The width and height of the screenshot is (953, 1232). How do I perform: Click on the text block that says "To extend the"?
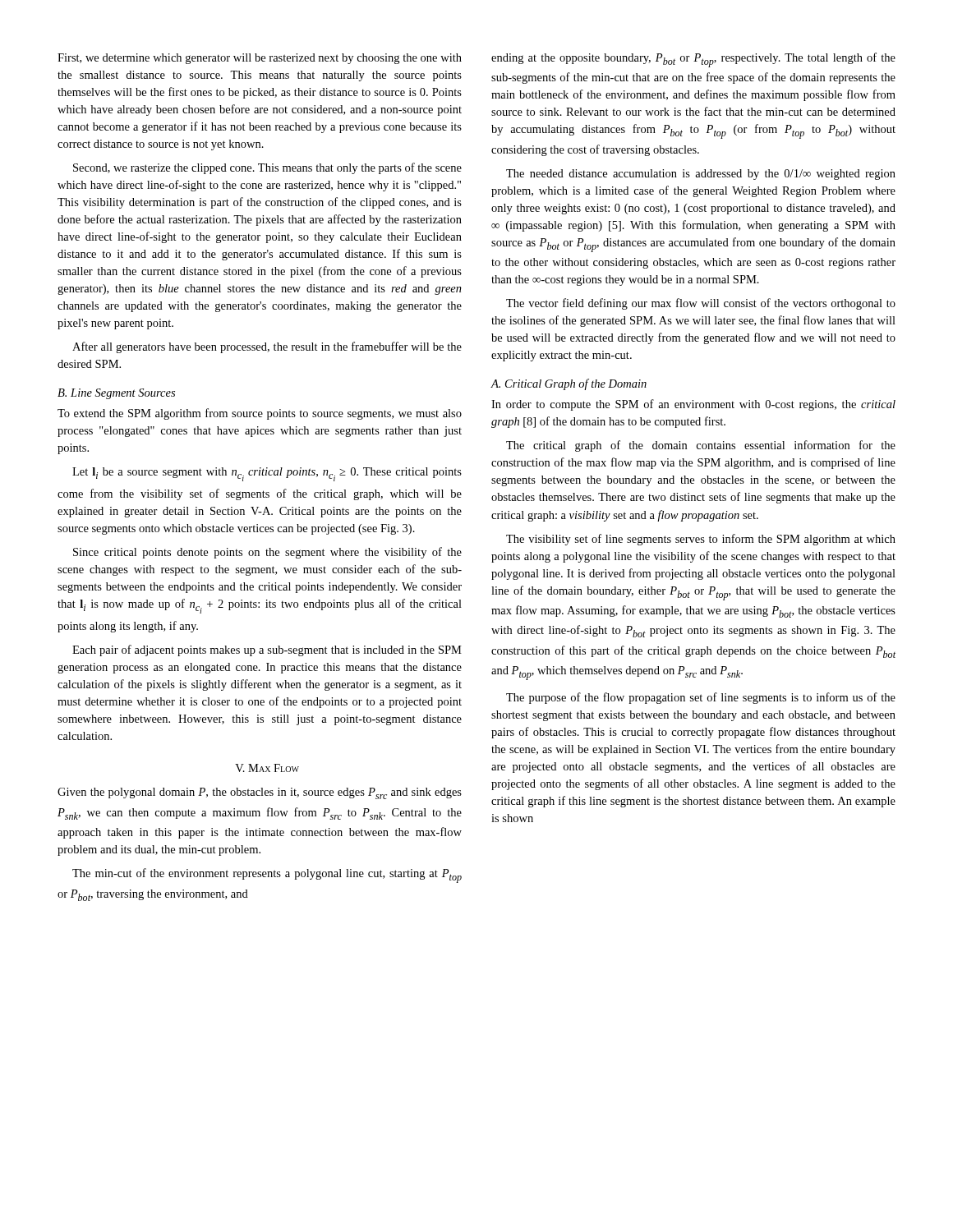pos(260,431)
